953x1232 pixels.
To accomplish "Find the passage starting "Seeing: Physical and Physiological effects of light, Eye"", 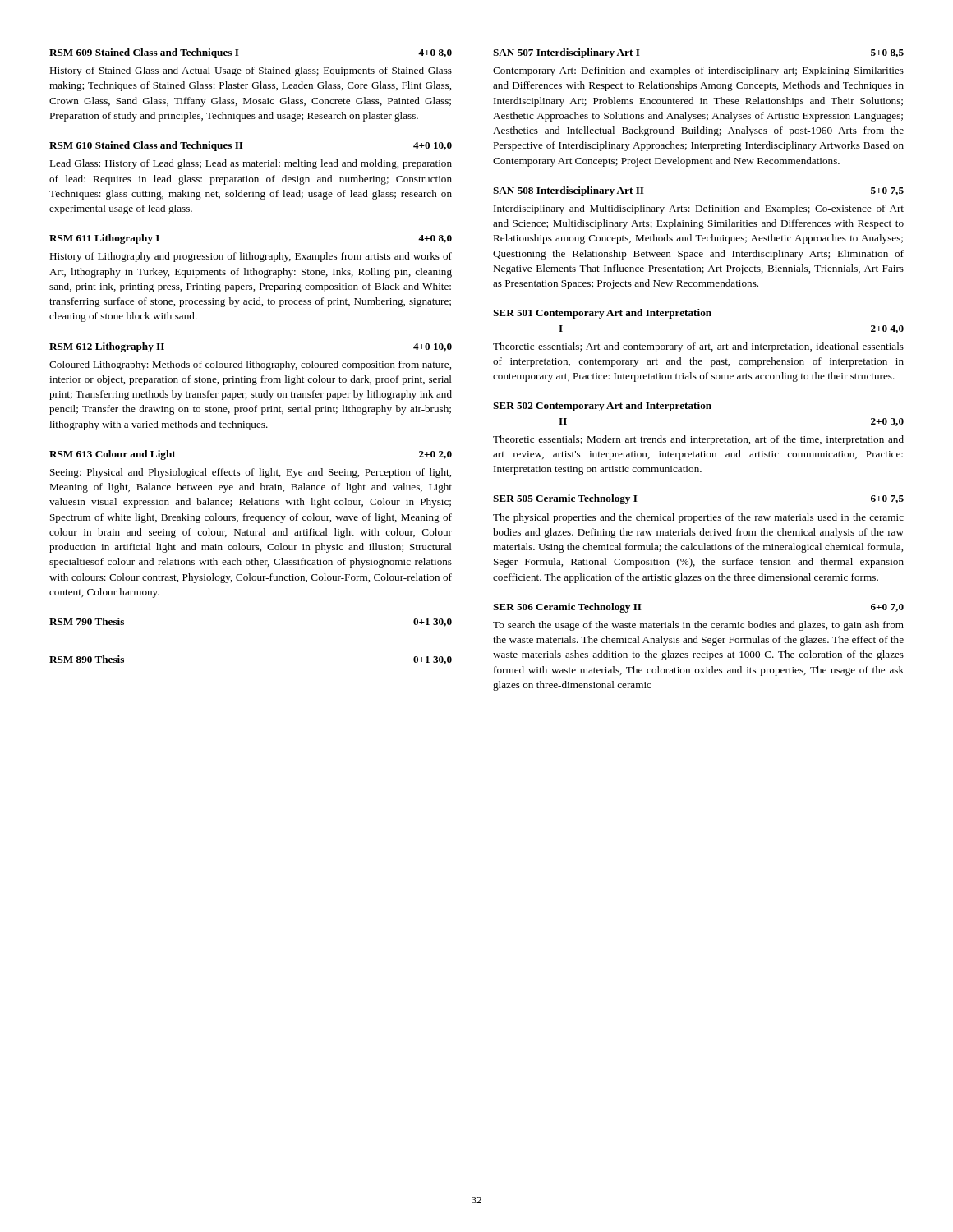I will 251,532.
